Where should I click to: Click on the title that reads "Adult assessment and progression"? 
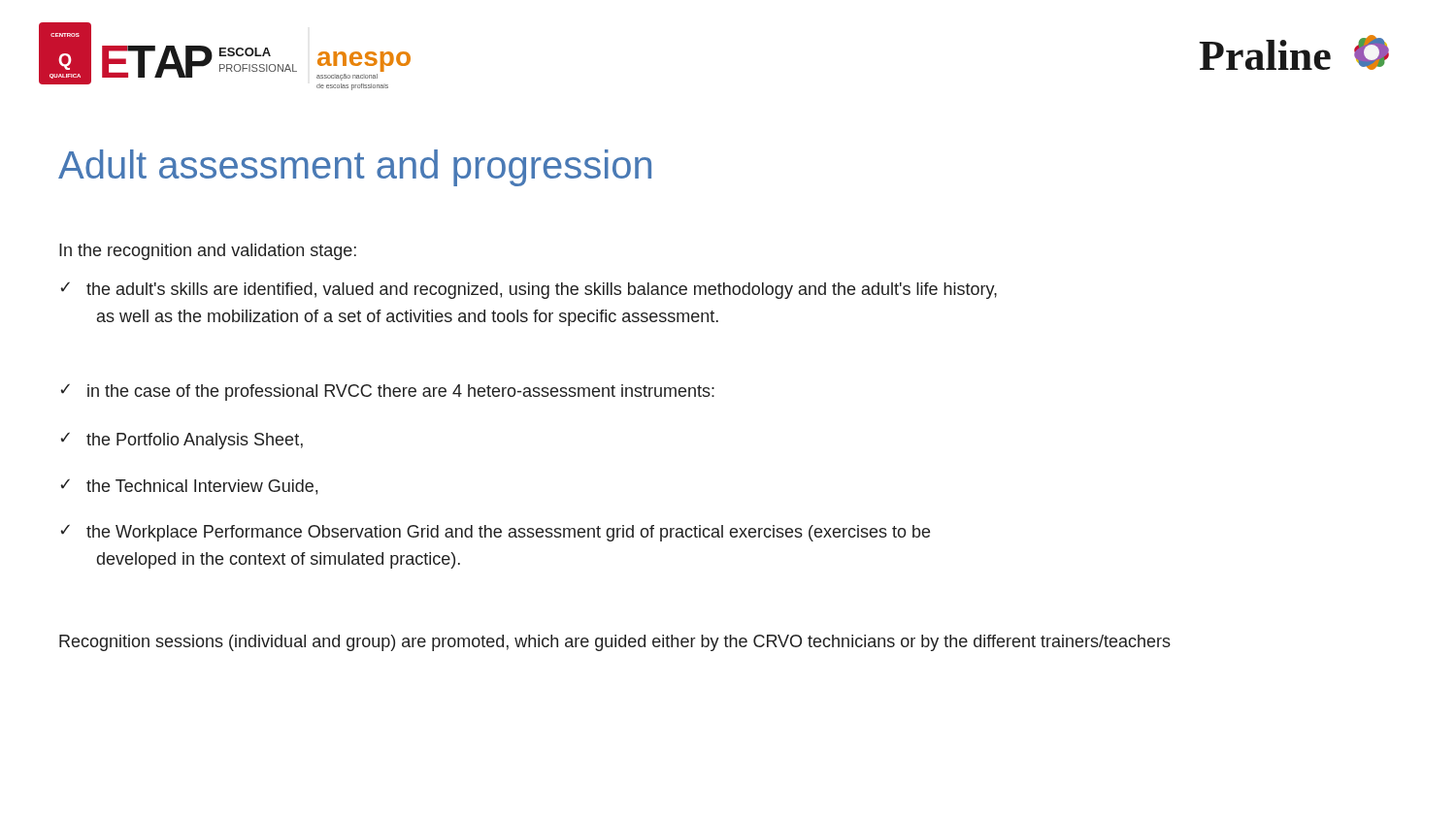click(x=356, y=165)
